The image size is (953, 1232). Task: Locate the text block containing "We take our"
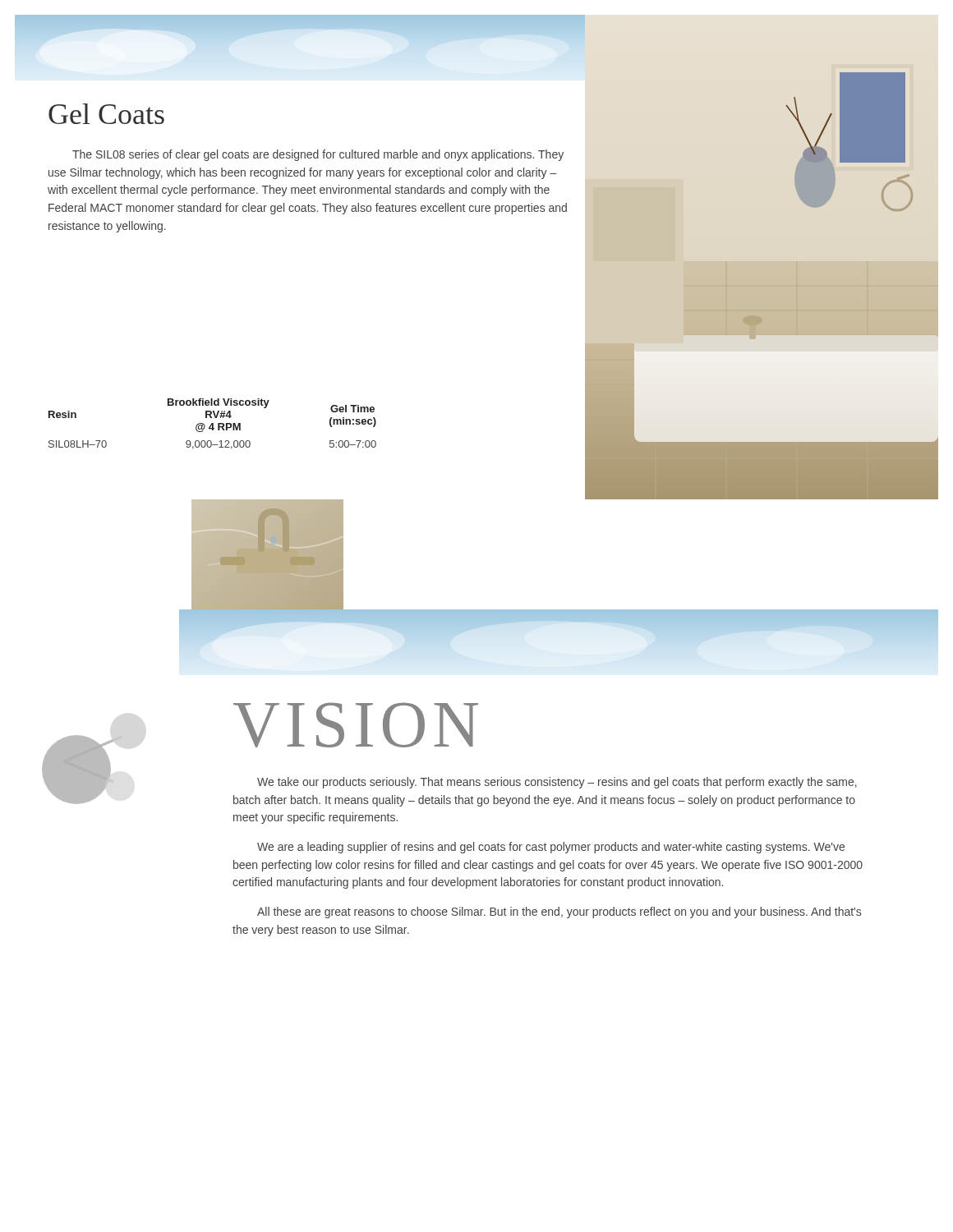tap(553, 800)
